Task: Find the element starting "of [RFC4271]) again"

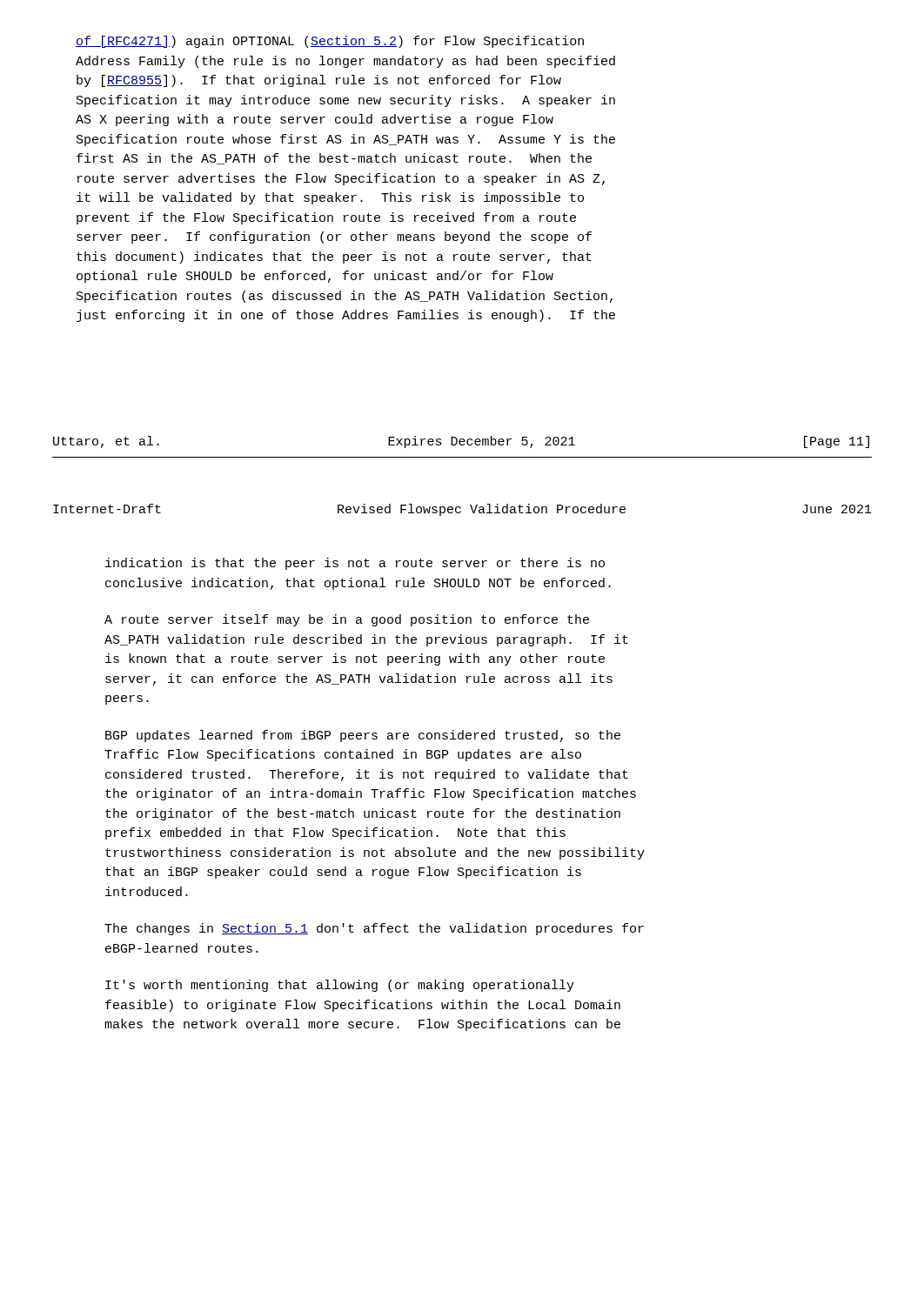Action: click(462, 180)
